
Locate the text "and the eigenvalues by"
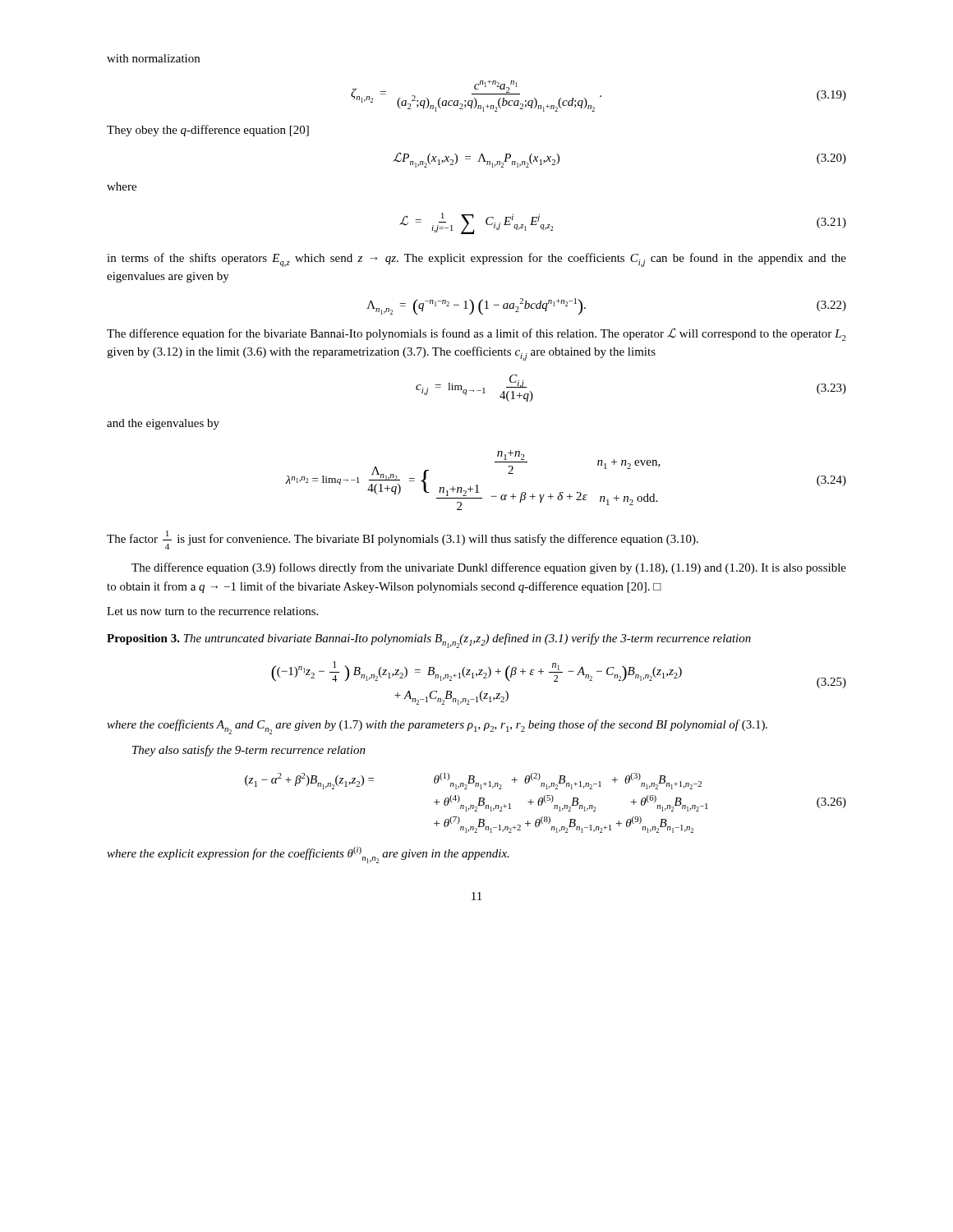pyautogui.click(x=163, y=423)
